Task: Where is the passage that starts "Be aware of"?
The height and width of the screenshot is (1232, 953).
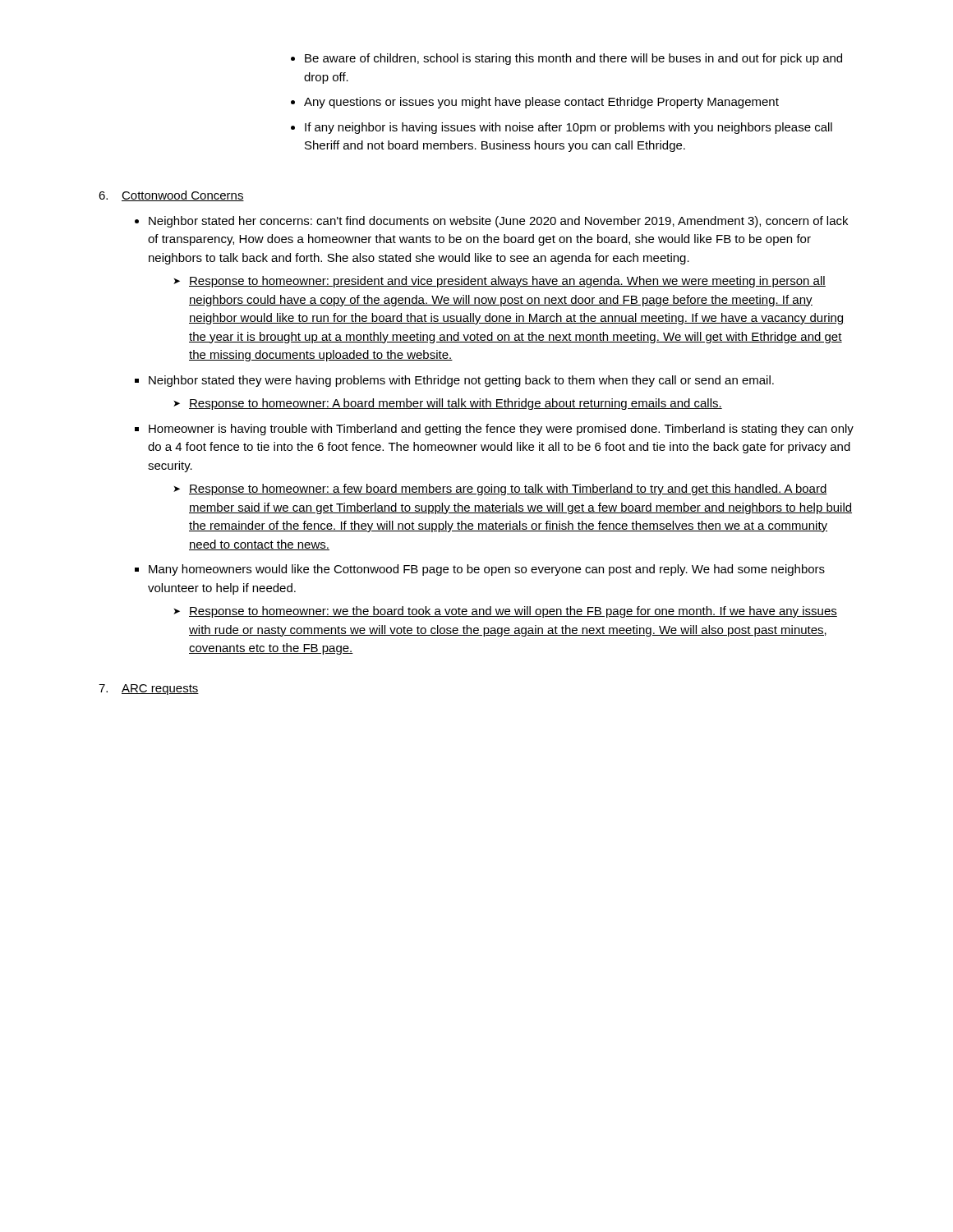Action: pos(567,102)
